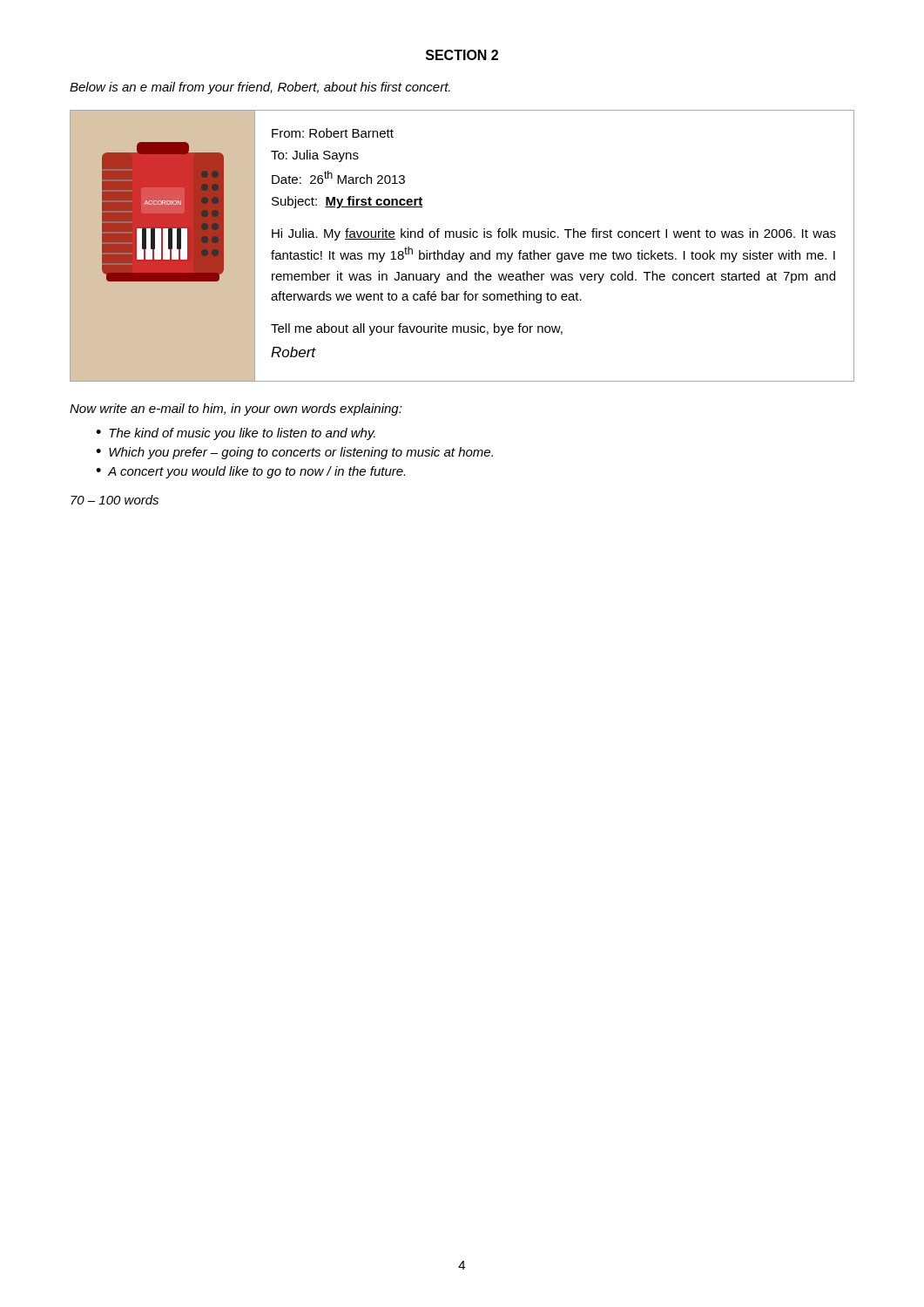This screenshot has height=1307, width=924.
Task: Click on the element starting "• The kind of music you like"
Action: coord(236,432)
